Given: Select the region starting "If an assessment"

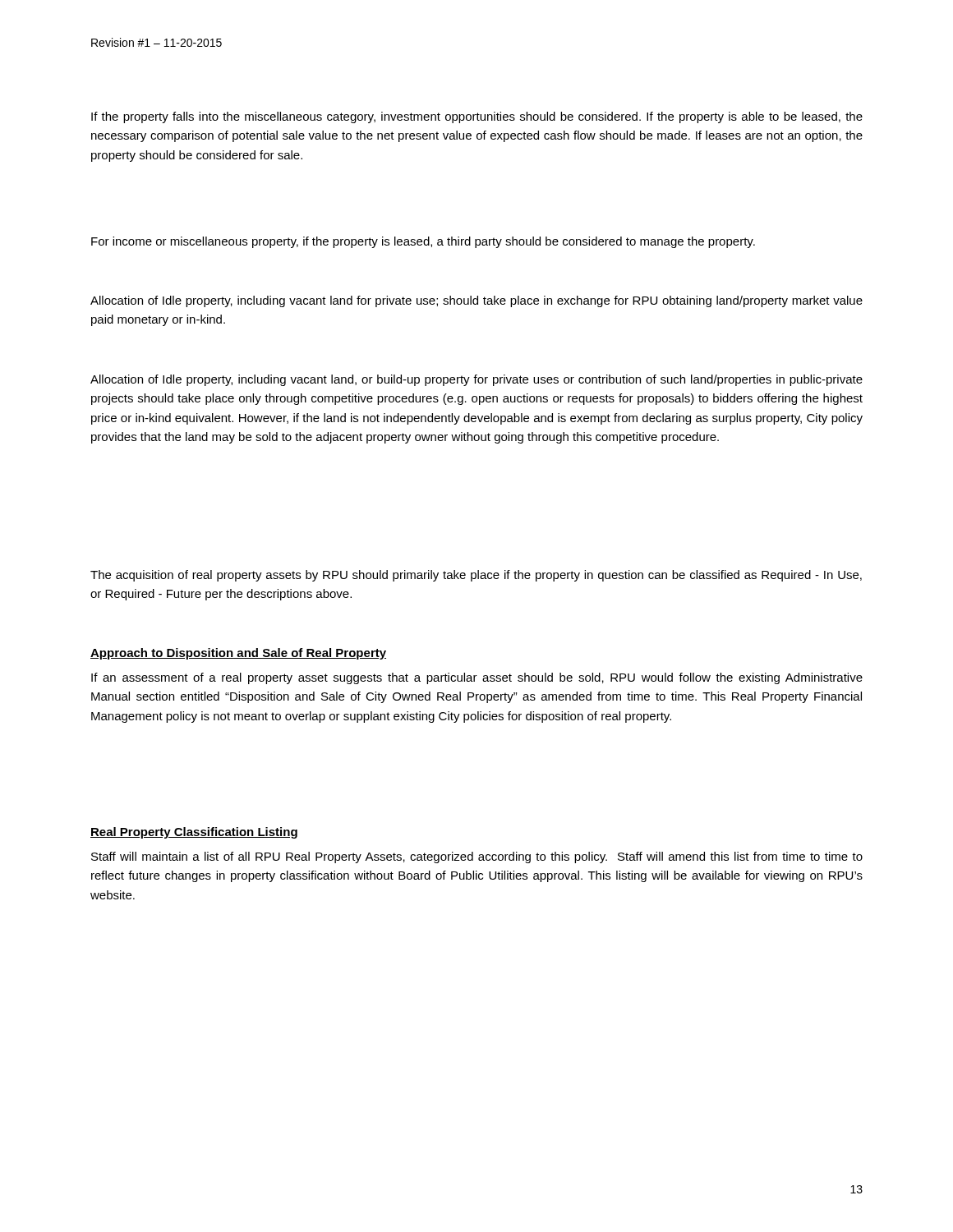Looking at the screenshot, I should pos(476,696).
